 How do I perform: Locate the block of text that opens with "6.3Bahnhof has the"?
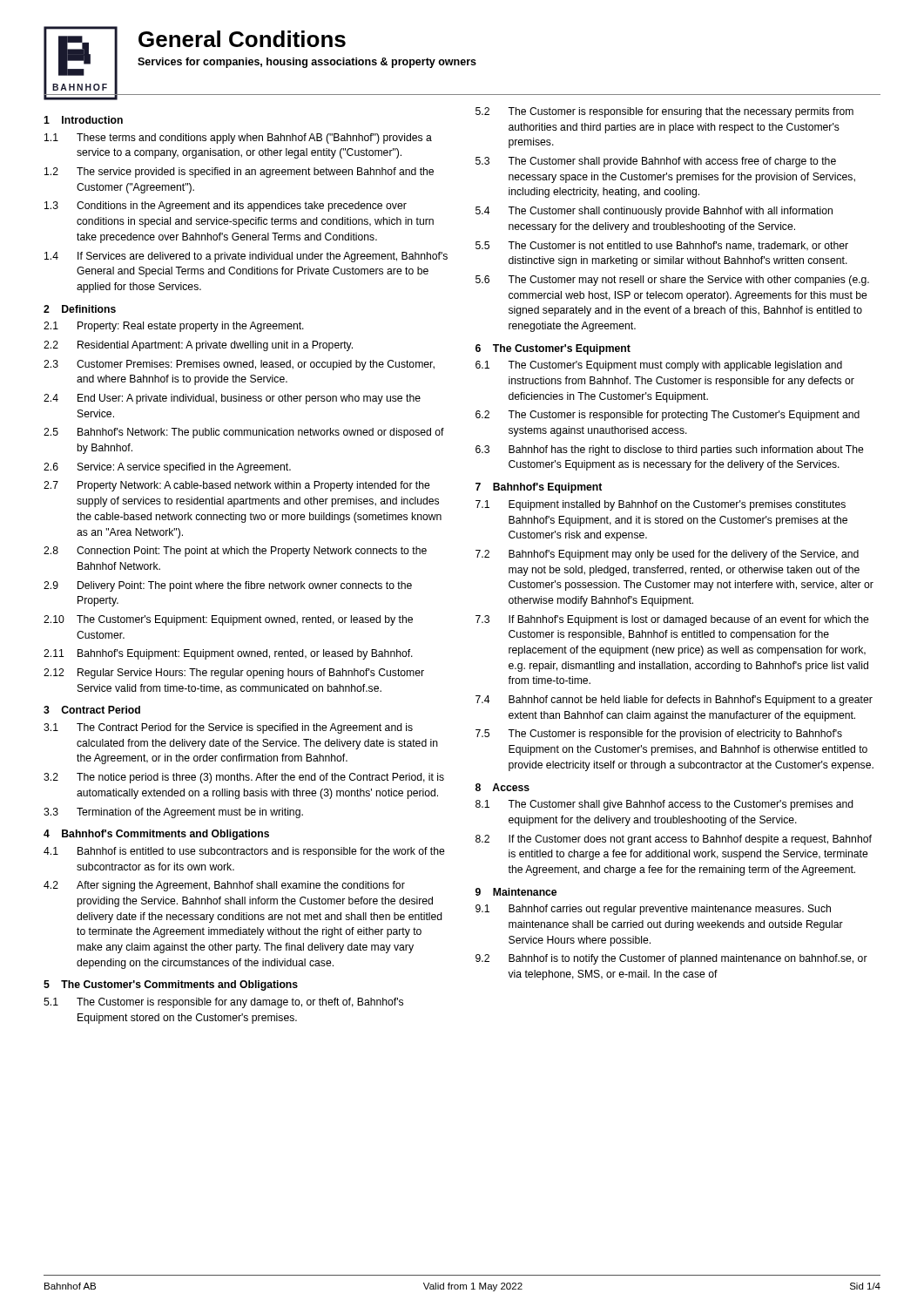(678, 458)
